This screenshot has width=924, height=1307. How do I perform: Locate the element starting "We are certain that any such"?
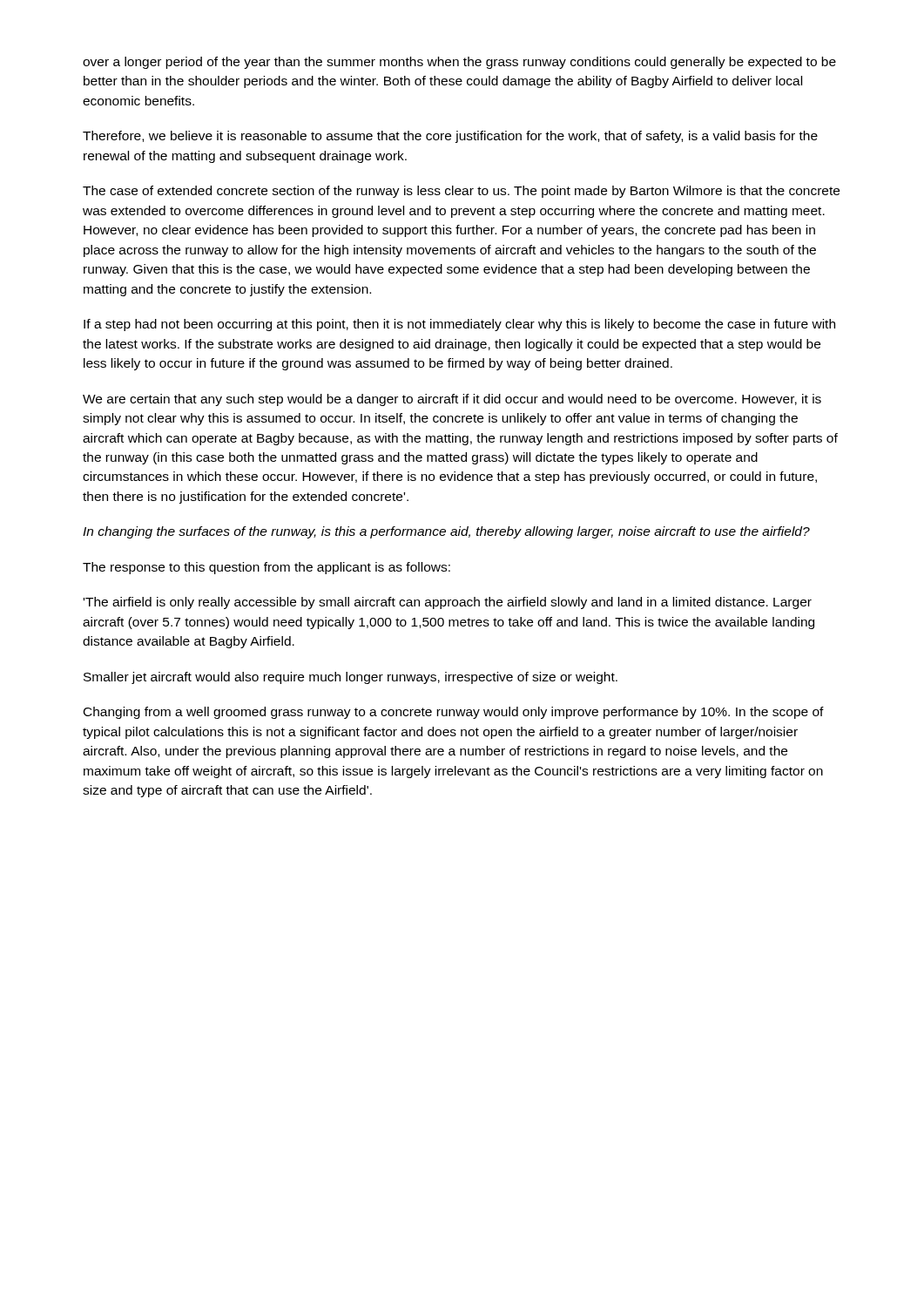(460, 447)
